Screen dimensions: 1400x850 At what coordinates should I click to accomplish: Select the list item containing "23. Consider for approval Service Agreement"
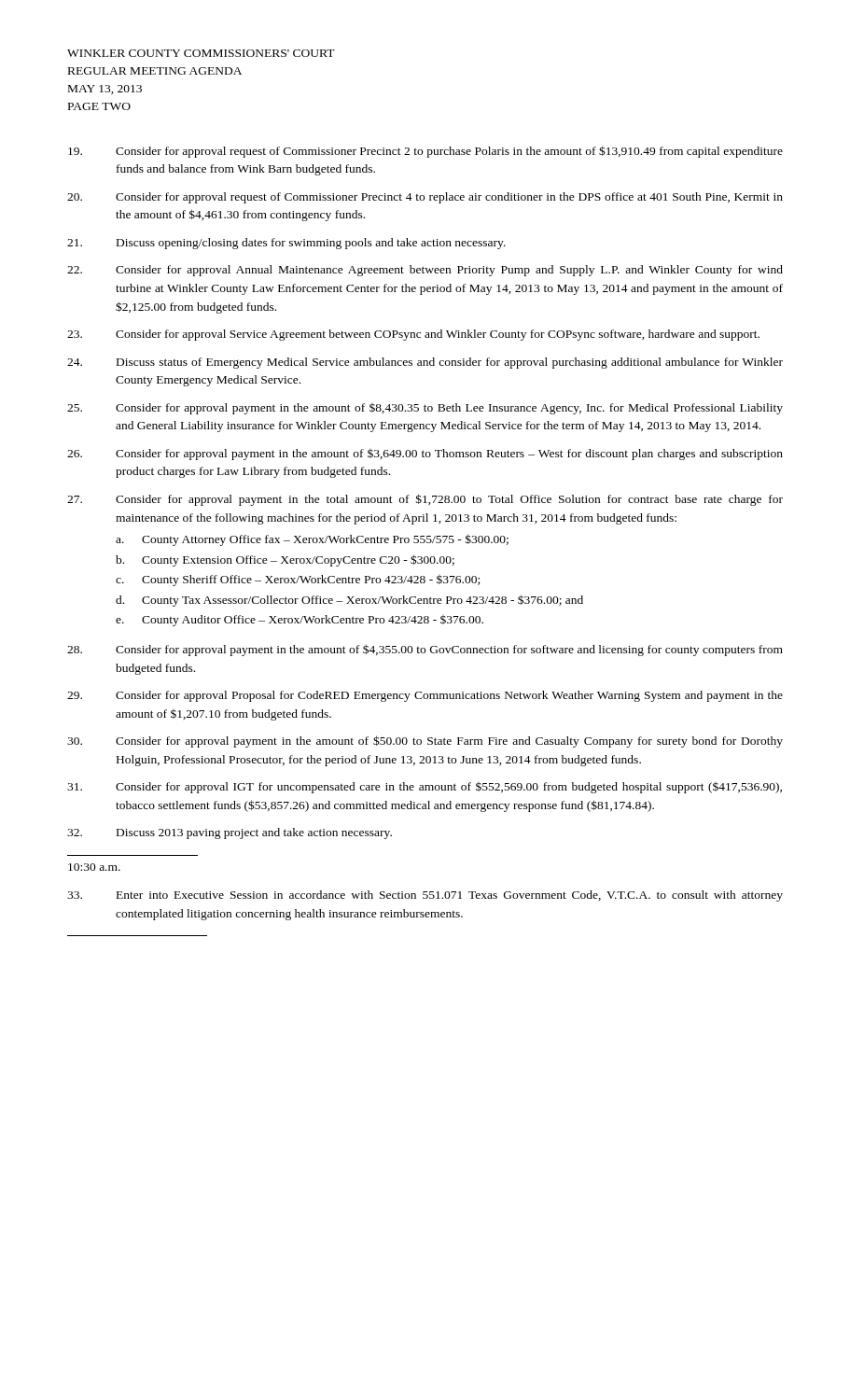[x=425, y=334]
